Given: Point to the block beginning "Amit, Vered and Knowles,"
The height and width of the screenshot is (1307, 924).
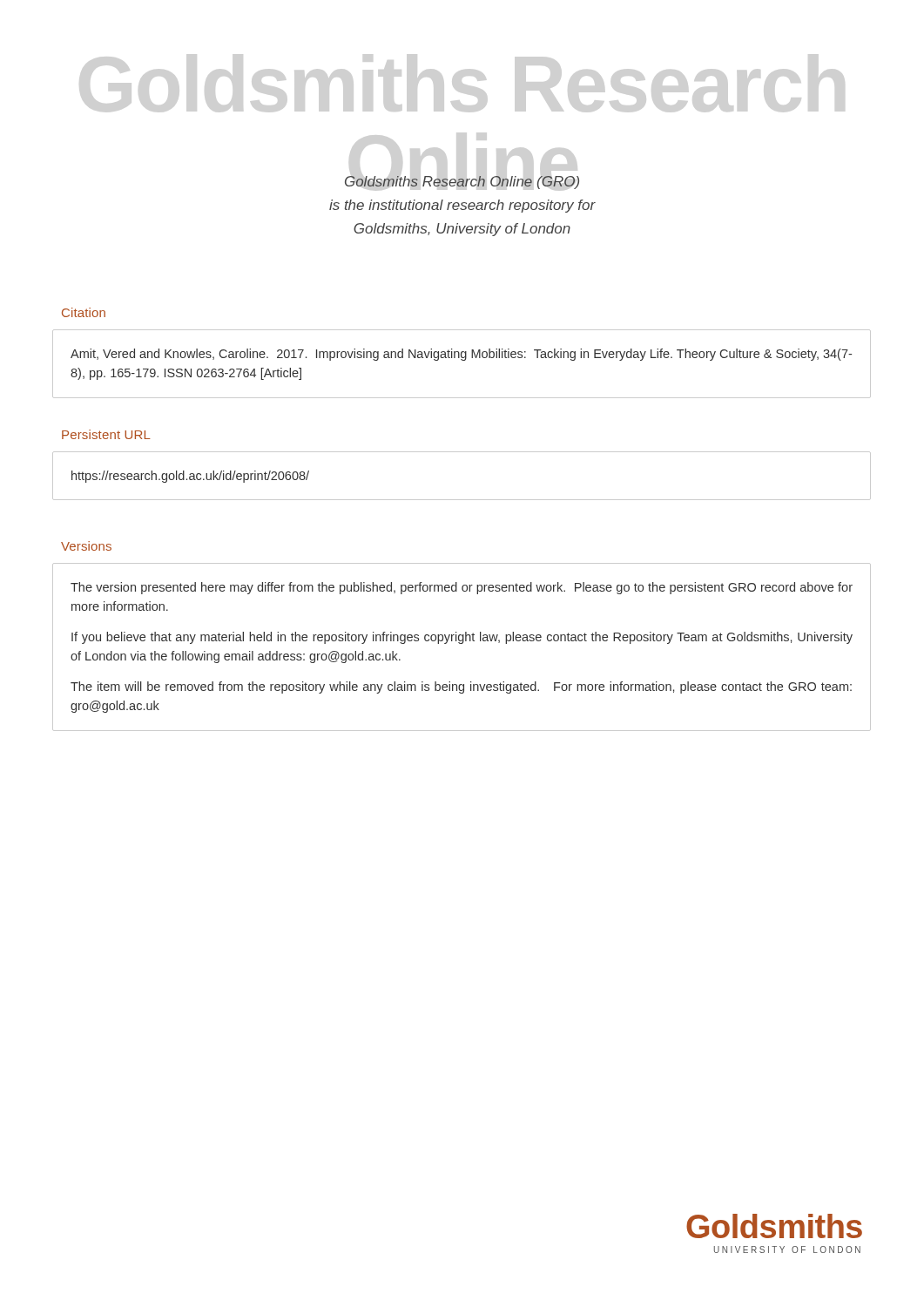Looking at the screenshot, I should (461, 364).
